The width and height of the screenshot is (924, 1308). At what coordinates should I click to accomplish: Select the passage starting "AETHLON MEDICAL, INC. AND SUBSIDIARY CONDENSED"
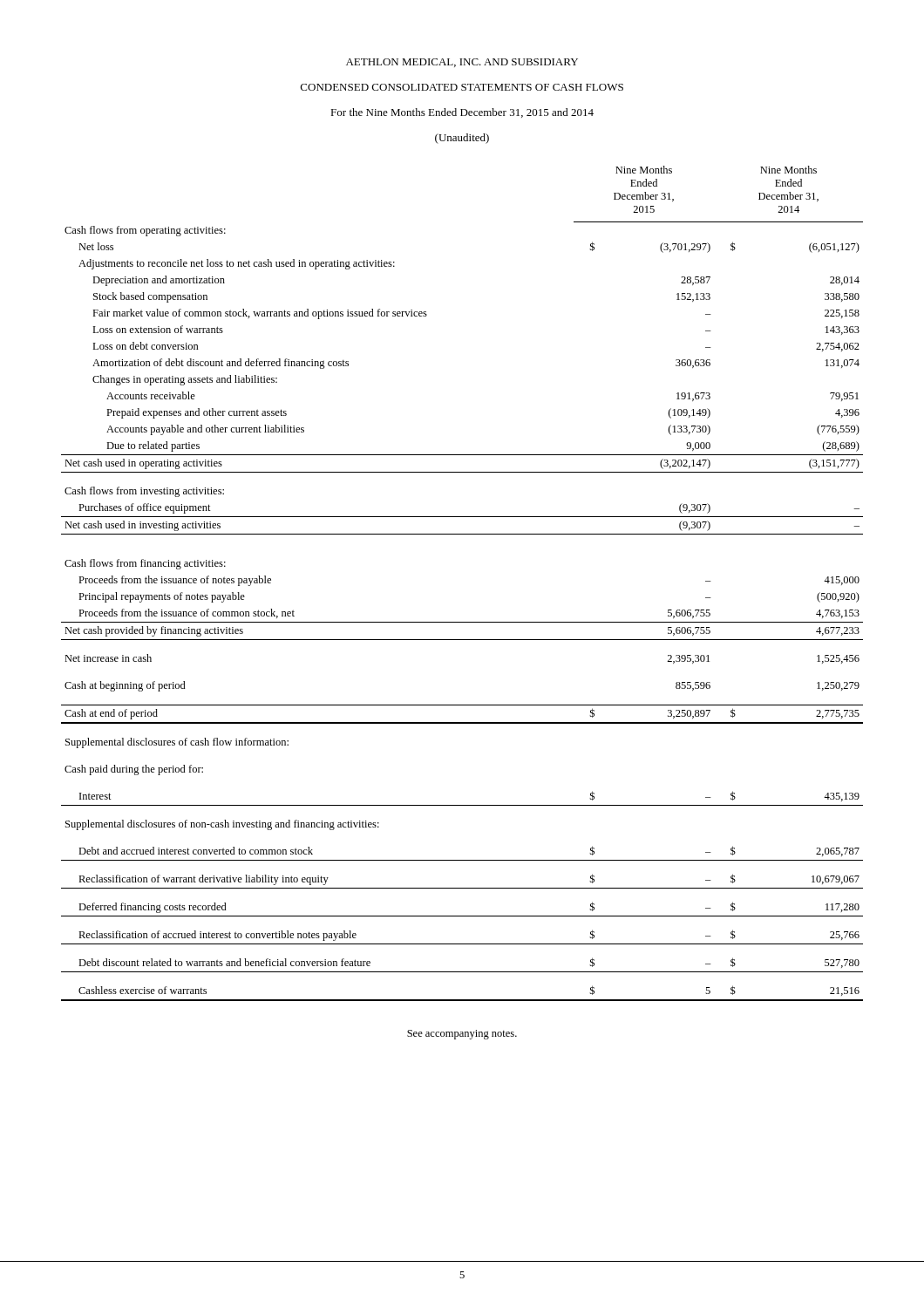tap(462, 100)
